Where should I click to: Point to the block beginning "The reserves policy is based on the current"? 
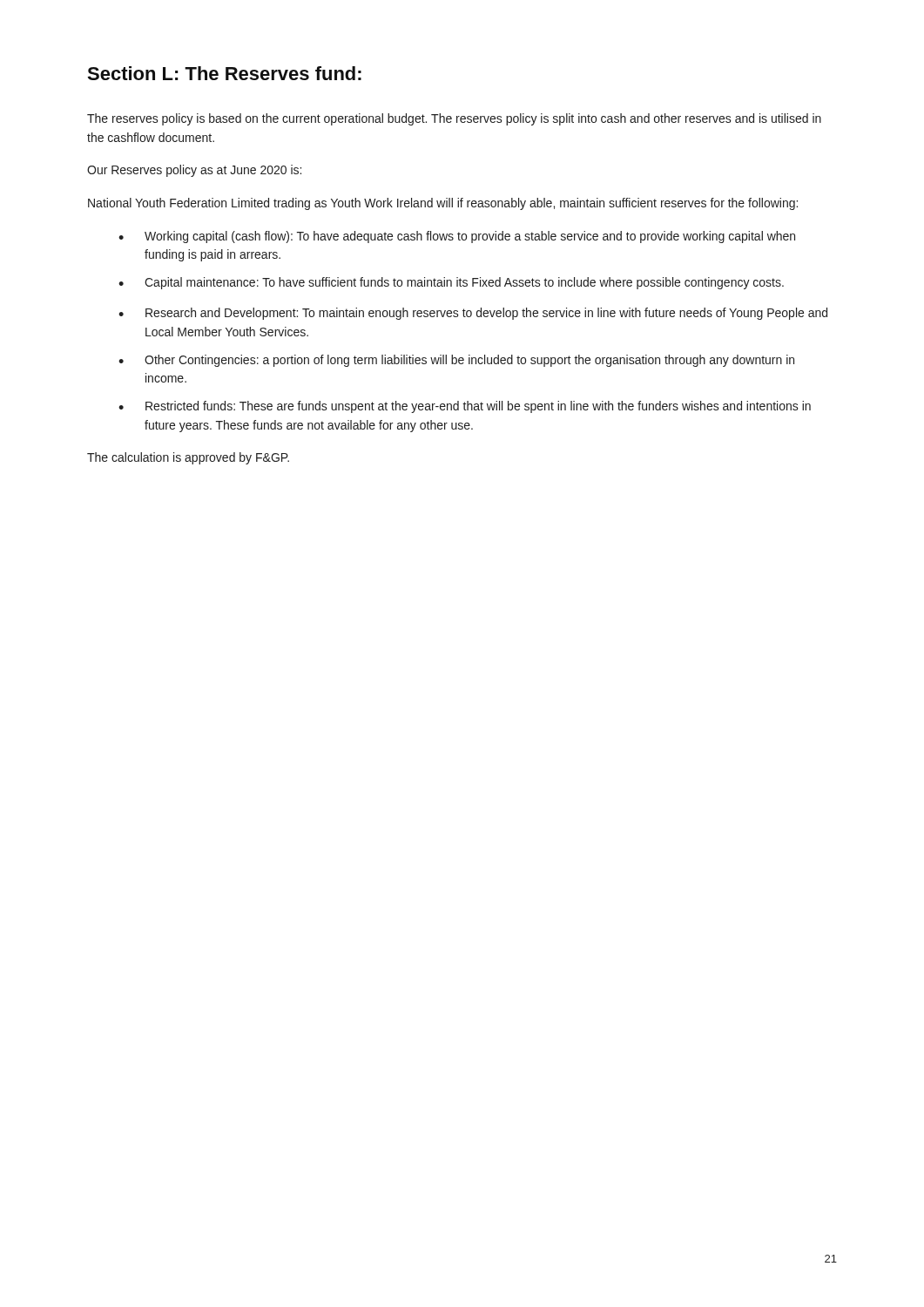click(454, 128)
